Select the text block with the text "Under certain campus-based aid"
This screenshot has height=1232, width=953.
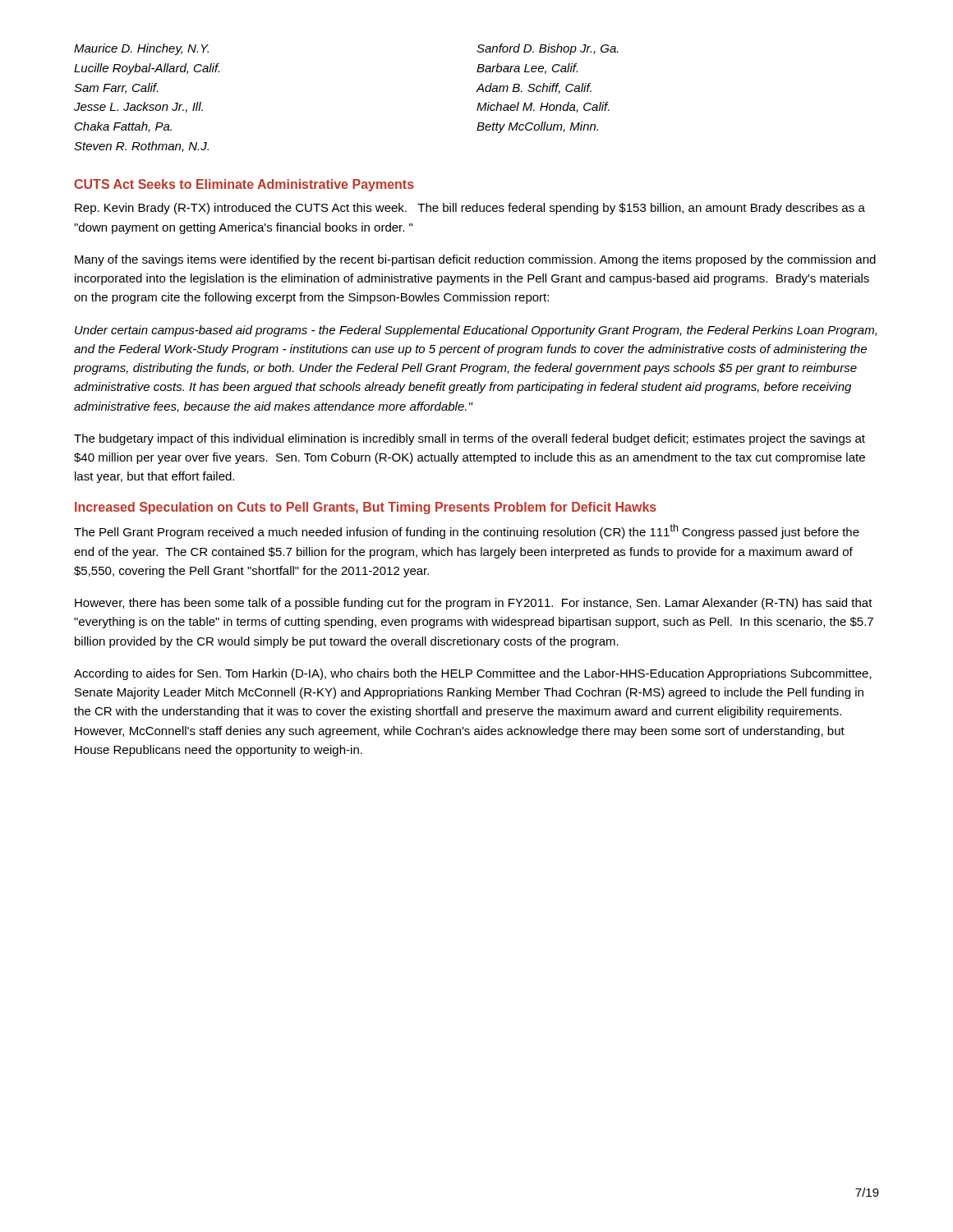pos(476,368)
